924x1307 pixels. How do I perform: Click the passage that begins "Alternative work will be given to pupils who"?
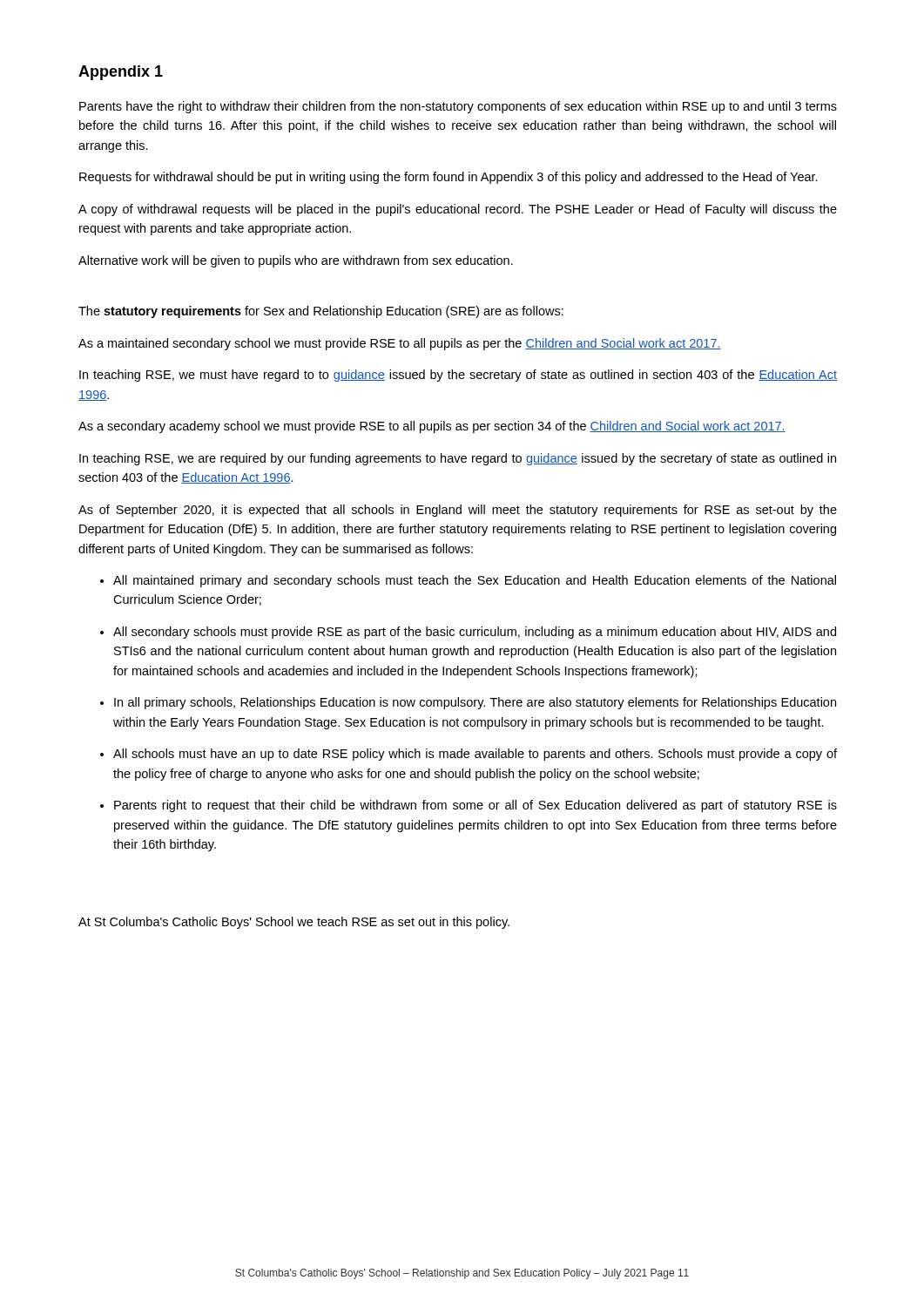point(296,260)
